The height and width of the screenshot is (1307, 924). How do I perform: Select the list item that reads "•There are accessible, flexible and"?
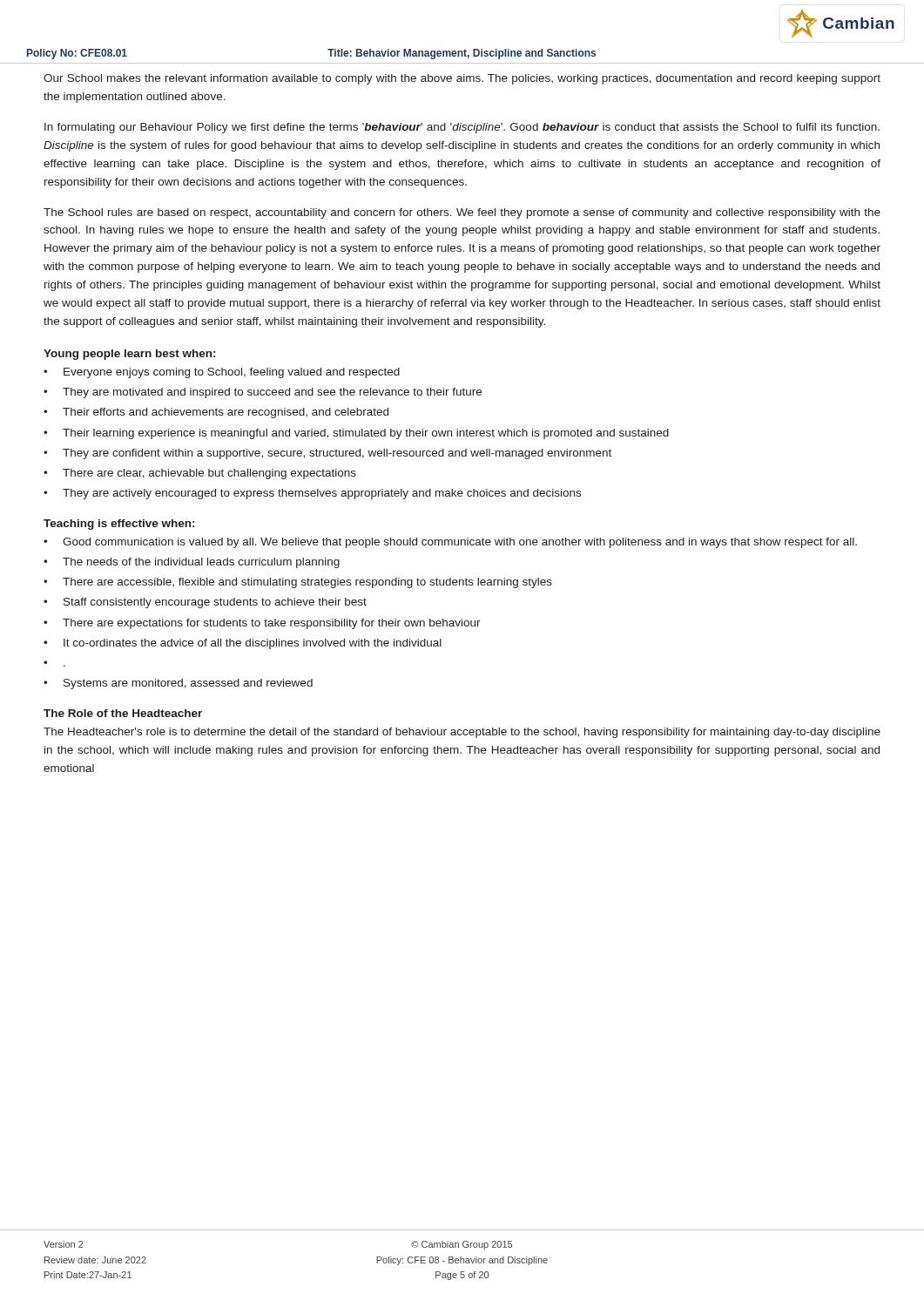click(298, 582)
